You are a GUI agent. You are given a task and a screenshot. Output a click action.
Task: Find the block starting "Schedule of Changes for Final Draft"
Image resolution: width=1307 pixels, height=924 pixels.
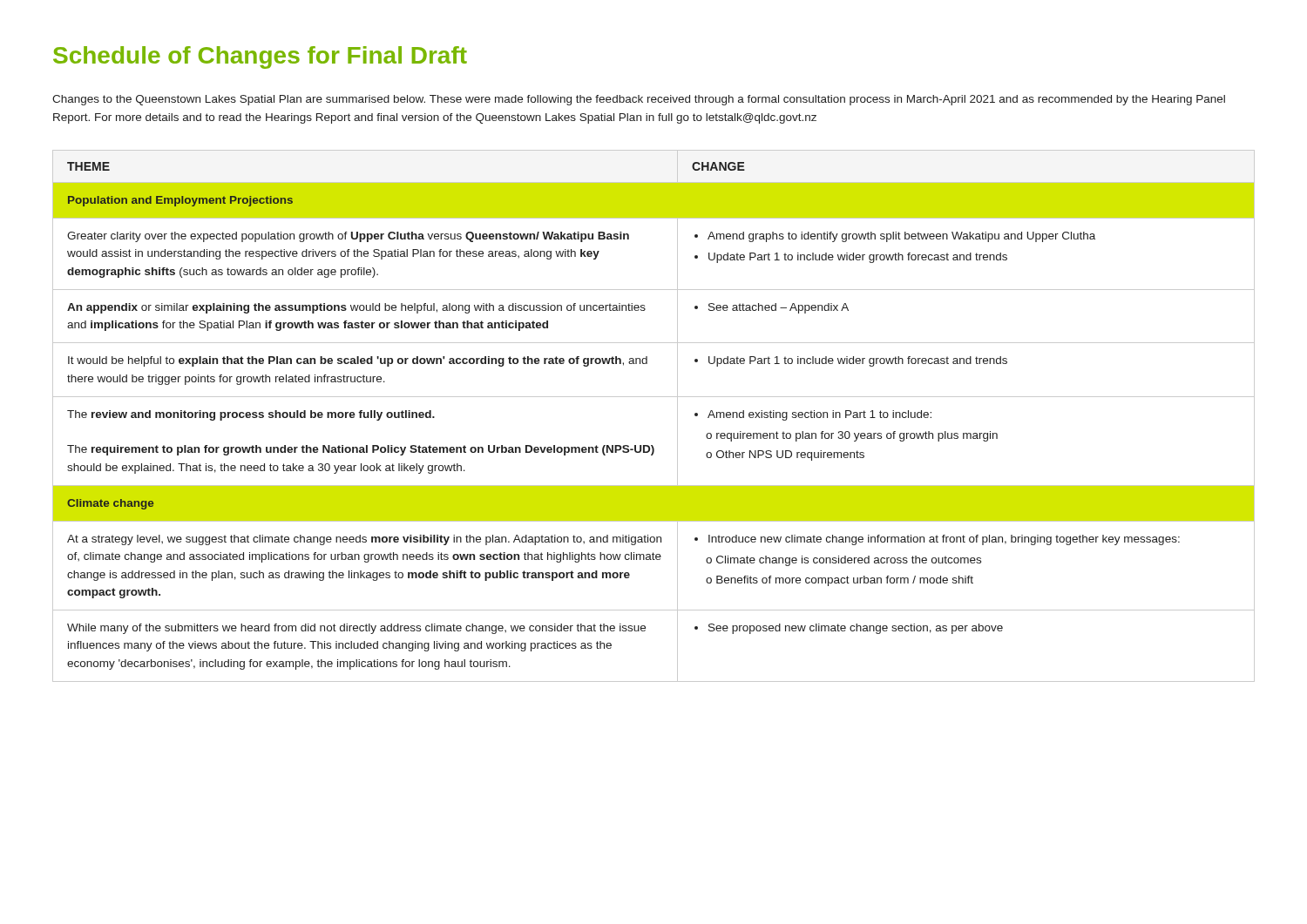(x=260, y=55)
